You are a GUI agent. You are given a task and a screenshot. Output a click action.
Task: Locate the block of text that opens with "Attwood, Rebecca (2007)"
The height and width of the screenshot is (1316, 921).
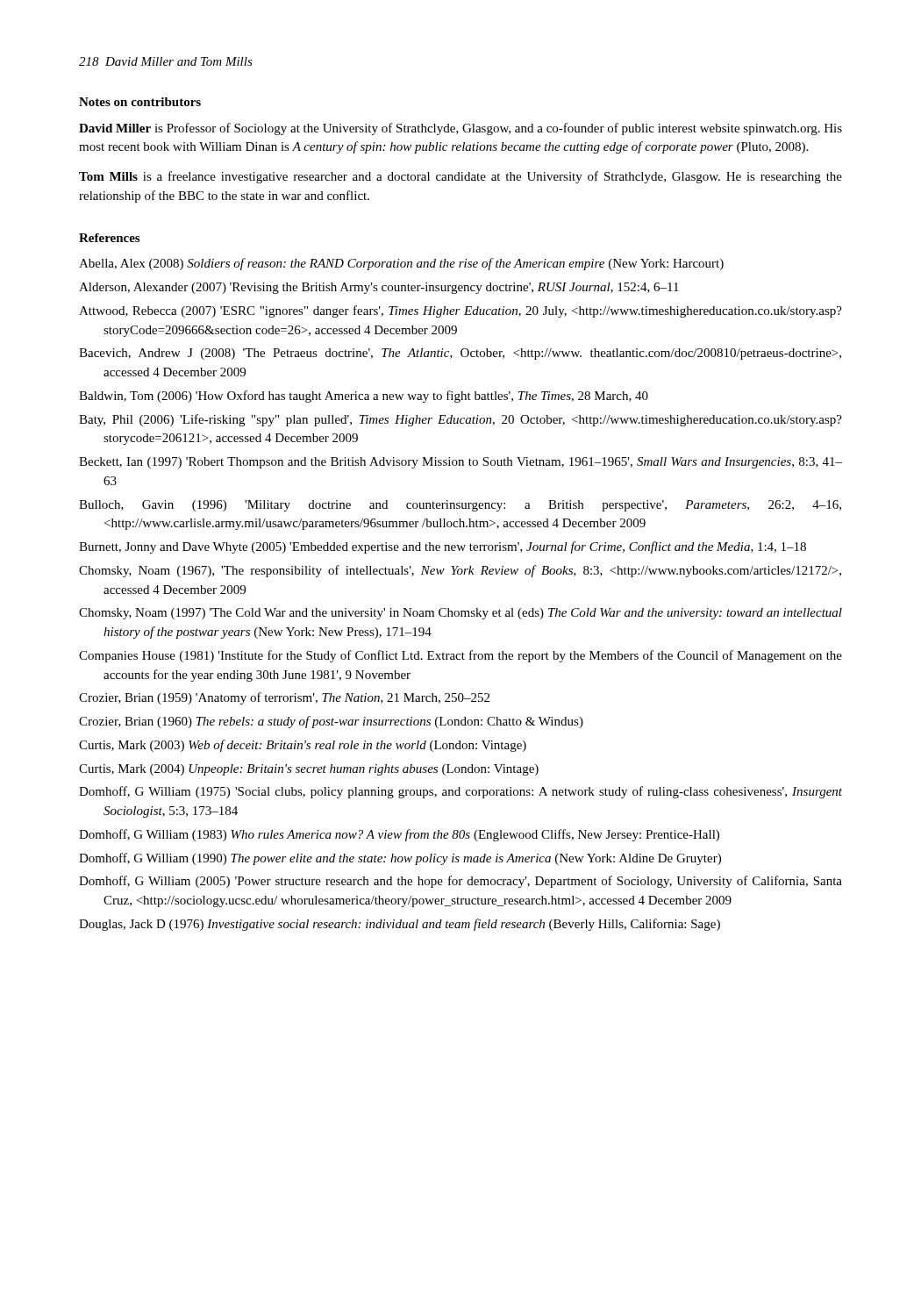point(460,320)
